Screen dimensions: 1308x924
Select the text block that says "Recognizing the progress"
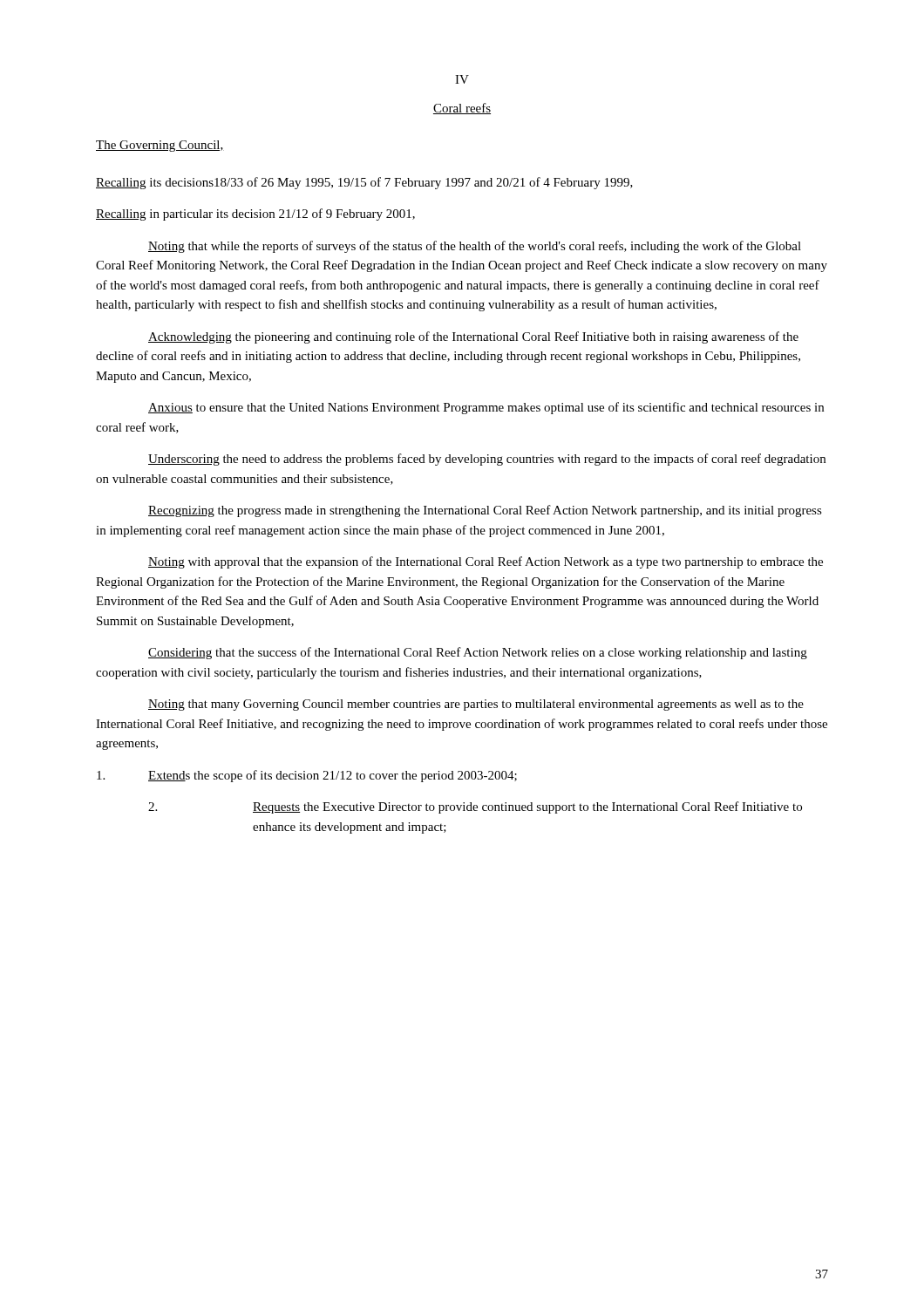tap(462, 520)
